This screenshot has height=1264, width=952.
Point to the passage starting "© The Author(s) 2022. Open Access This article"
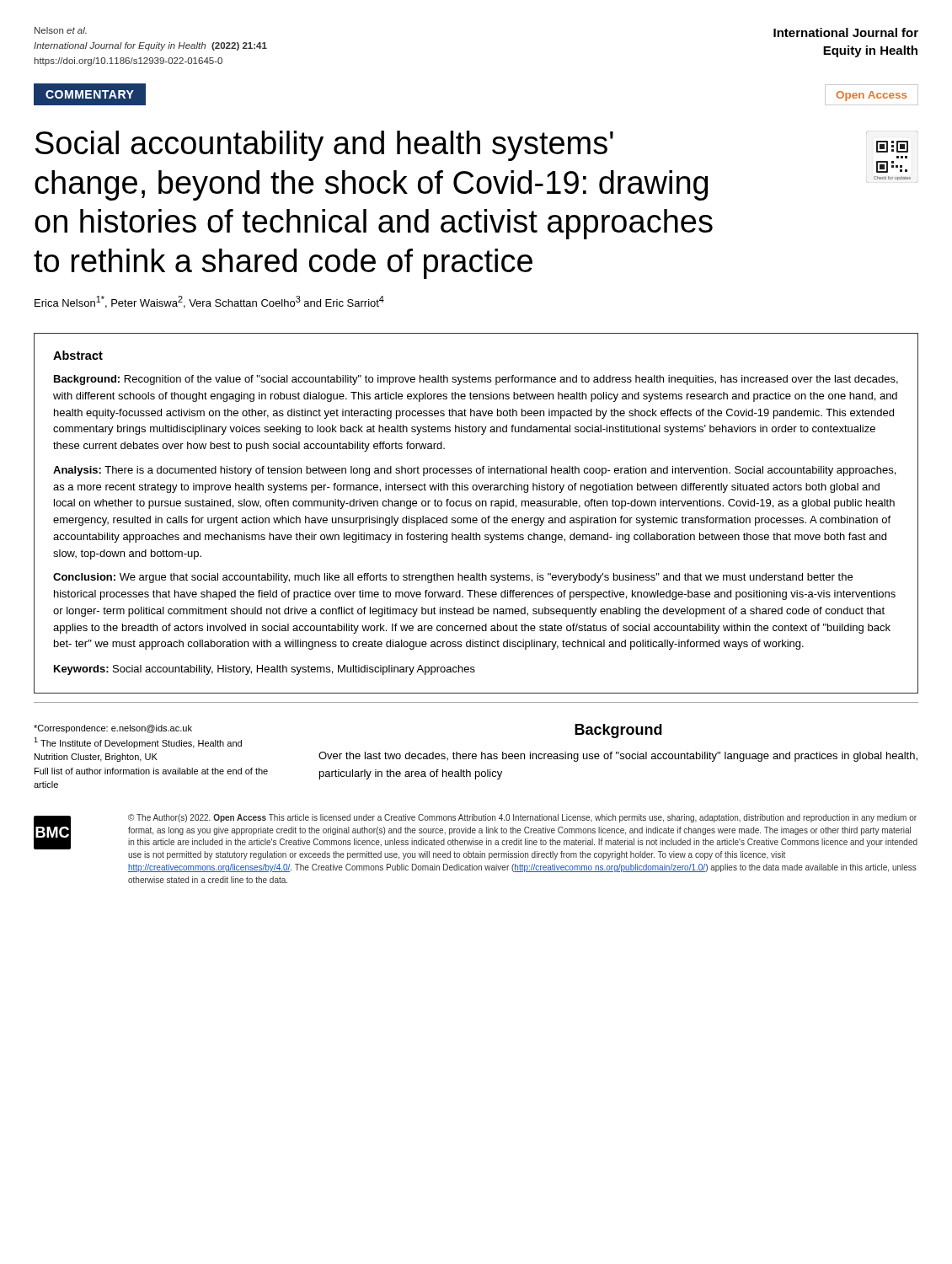pyautogui.click(x=523, y=849)
